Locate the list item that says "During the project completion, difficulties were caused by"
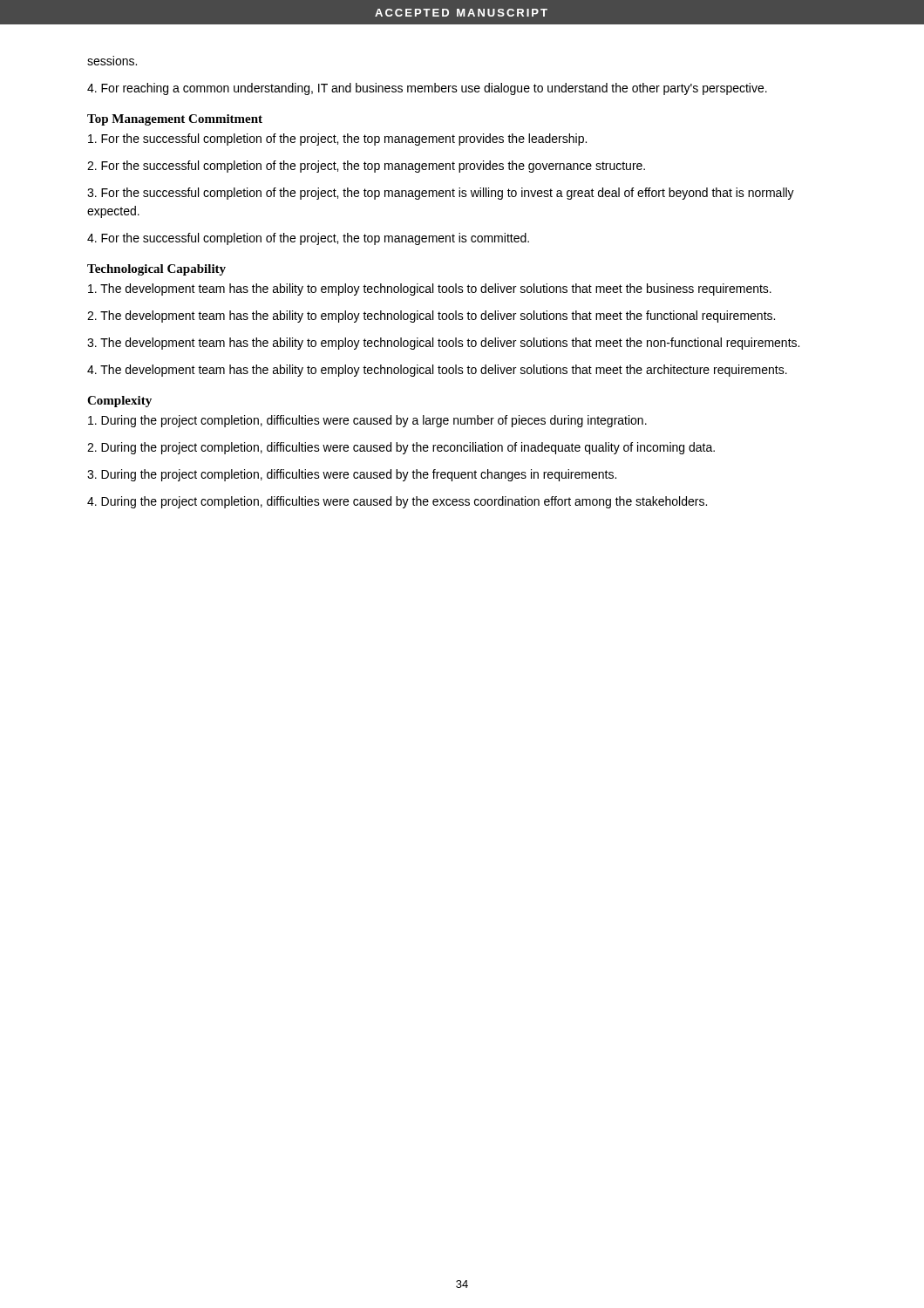Screen dimensions: 1308x924 367,420
